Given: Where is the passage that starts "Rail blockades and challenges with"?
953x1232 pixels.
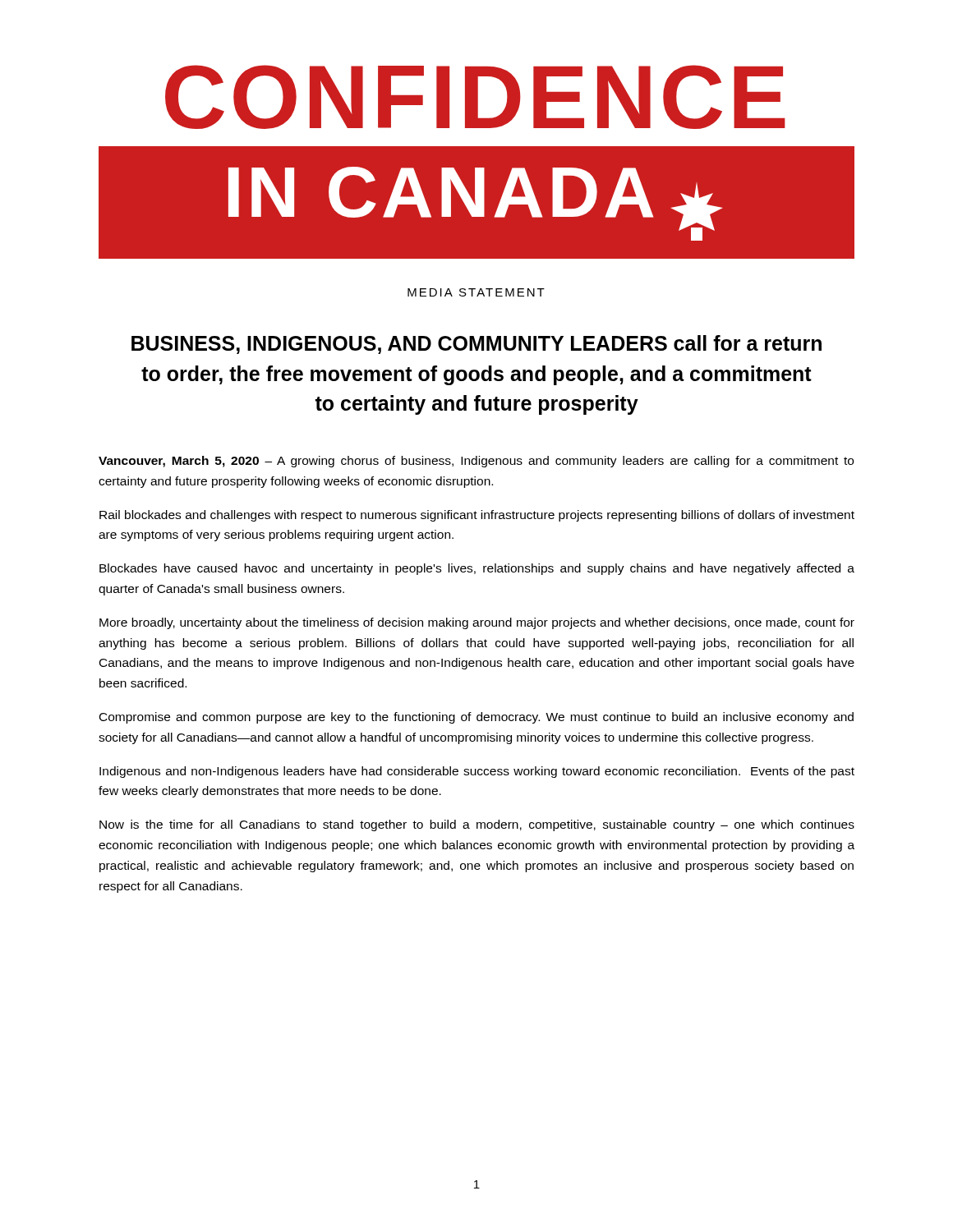Looking at the screenshot, I should click(476, 524).
